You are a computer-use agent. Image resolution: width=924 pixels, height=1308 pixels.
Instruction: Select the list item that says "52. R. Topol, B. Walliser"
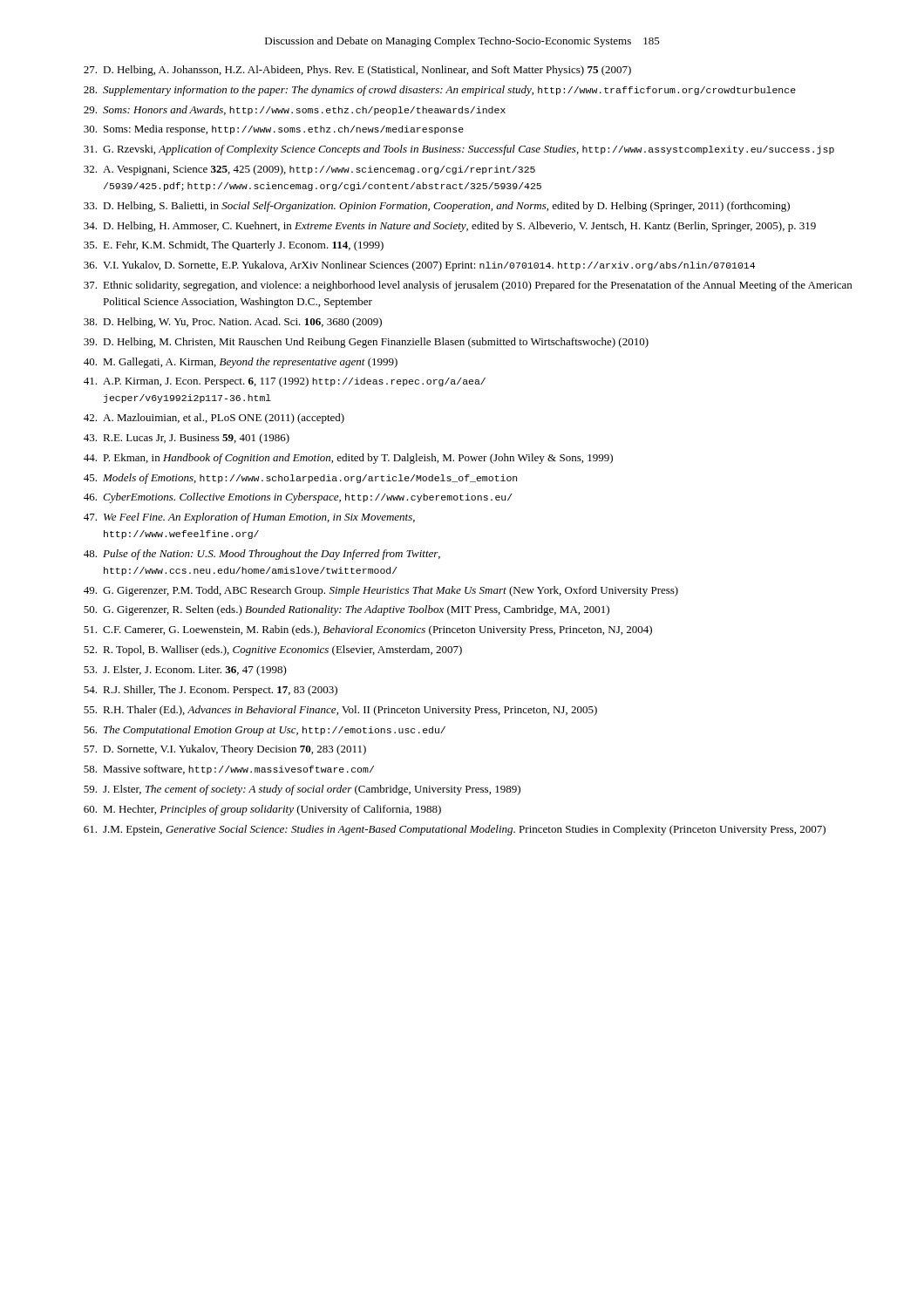(462, 650)
